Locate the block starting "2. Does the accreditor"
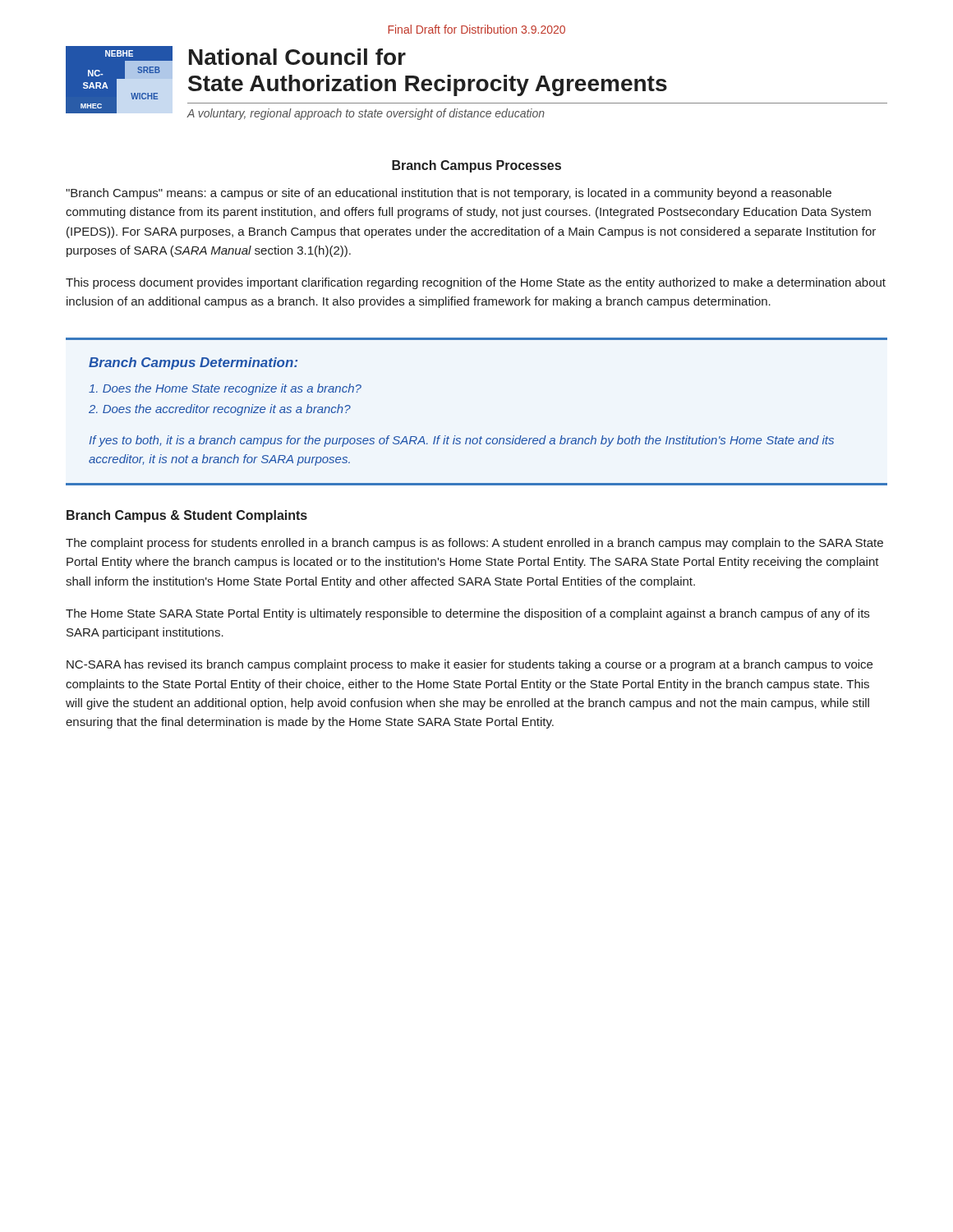953x1232 pixels. (x=220, y=409)
